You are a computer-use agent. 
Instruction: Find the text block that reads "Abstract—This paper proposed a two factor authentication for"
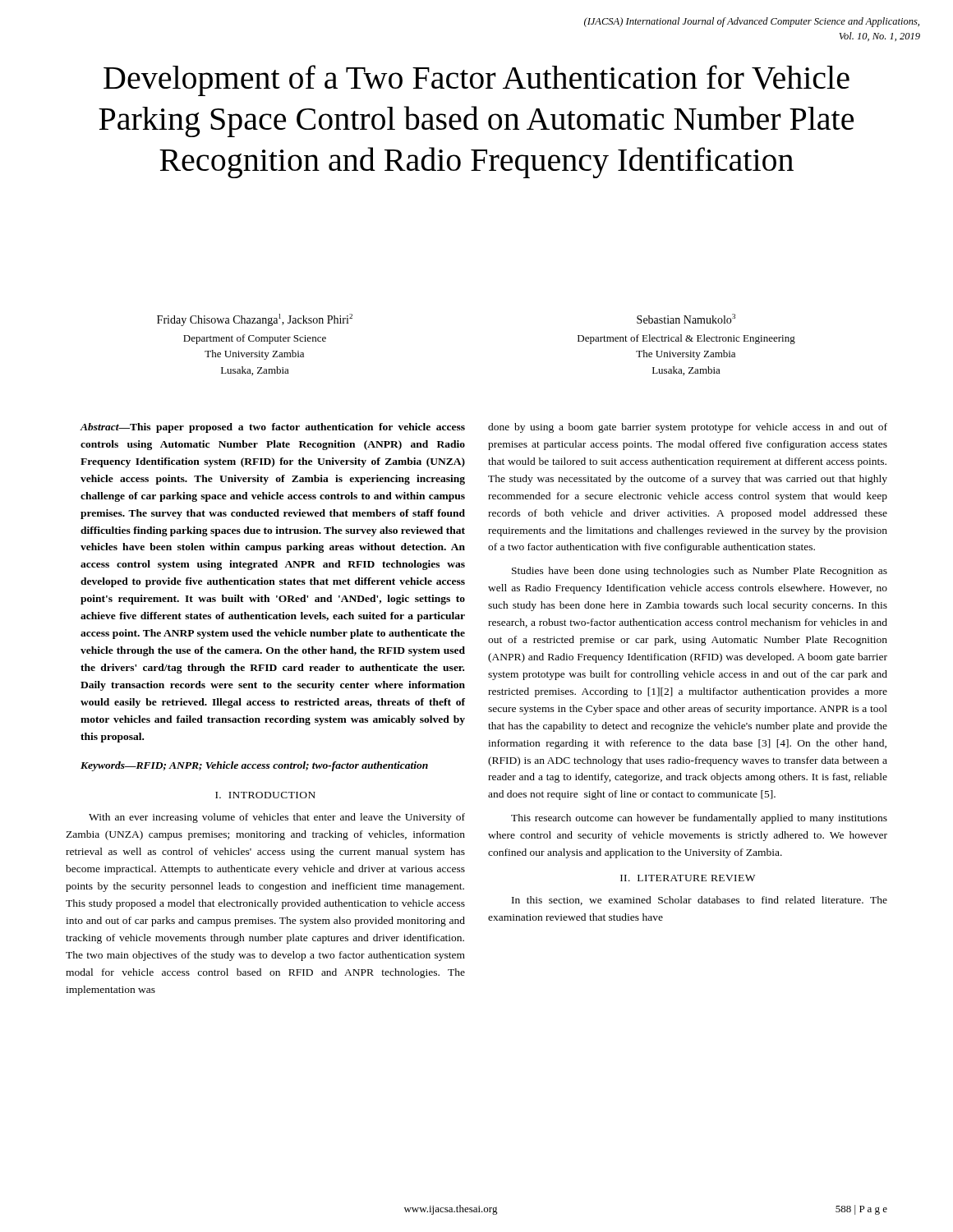click(273, 582)
